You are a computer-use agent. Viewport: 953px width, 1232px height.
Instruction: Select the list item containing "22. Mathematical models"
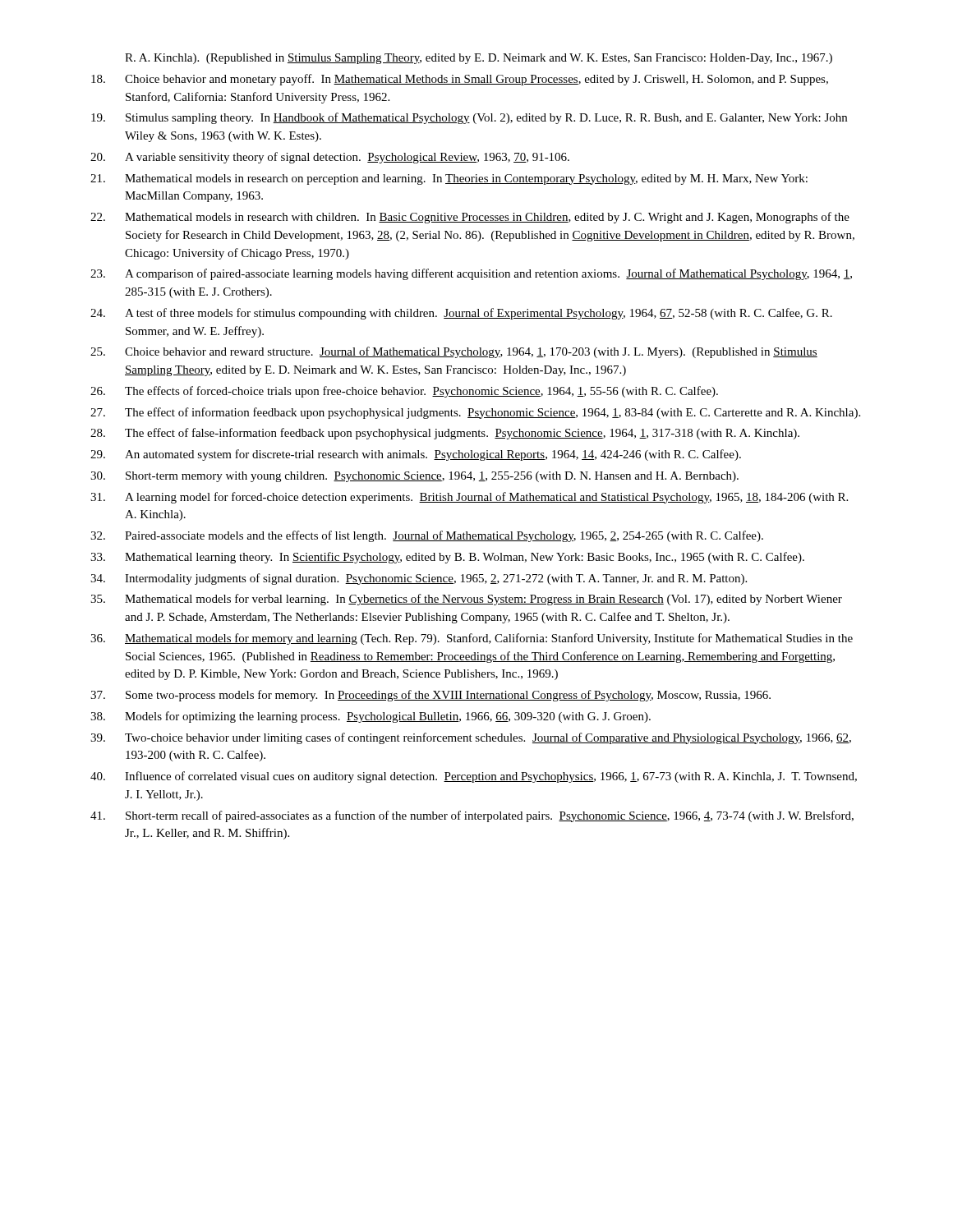(x=476, y=235)
